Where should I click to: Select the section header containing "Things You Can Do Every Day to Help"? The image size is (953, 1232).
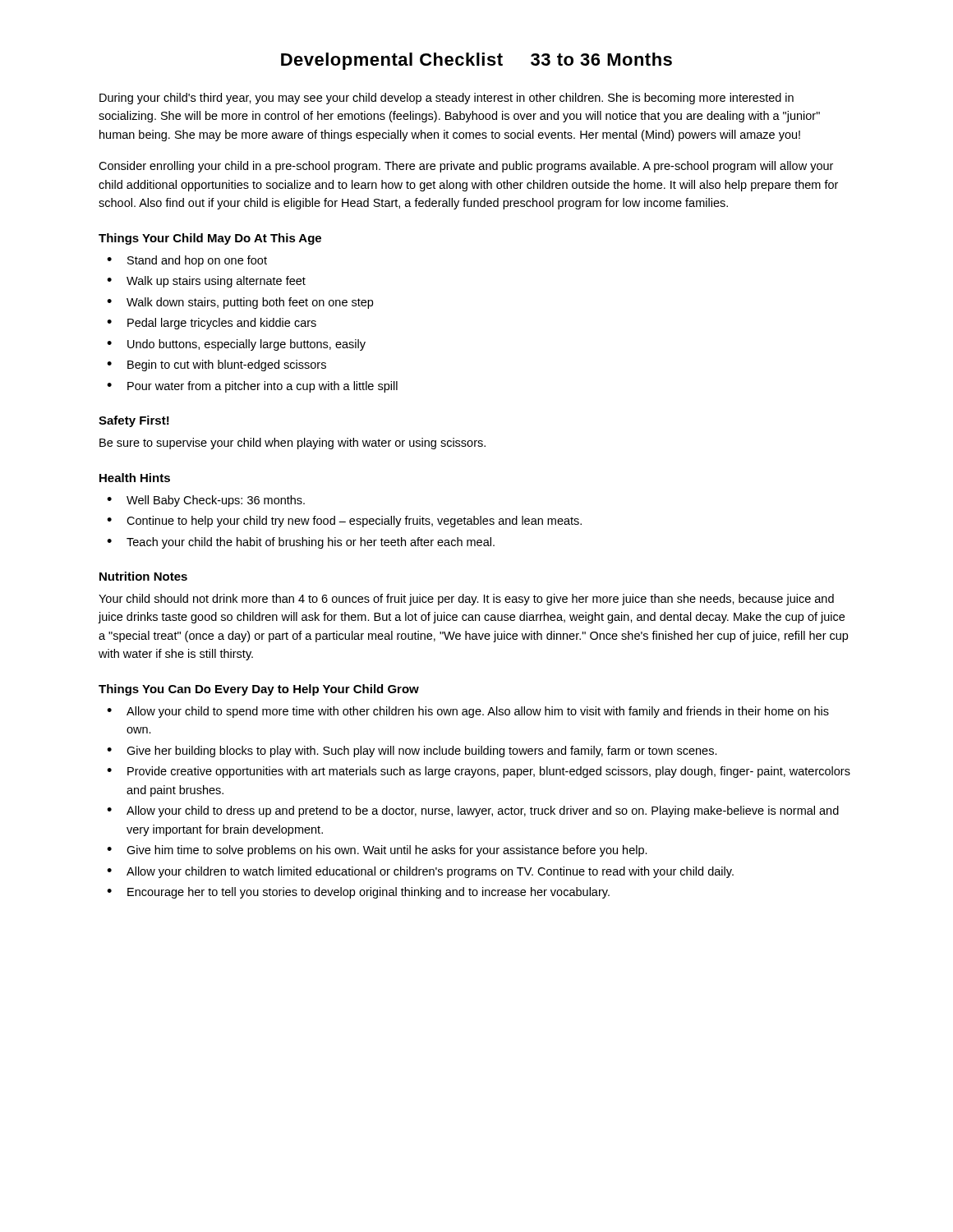tap(259, 689)
